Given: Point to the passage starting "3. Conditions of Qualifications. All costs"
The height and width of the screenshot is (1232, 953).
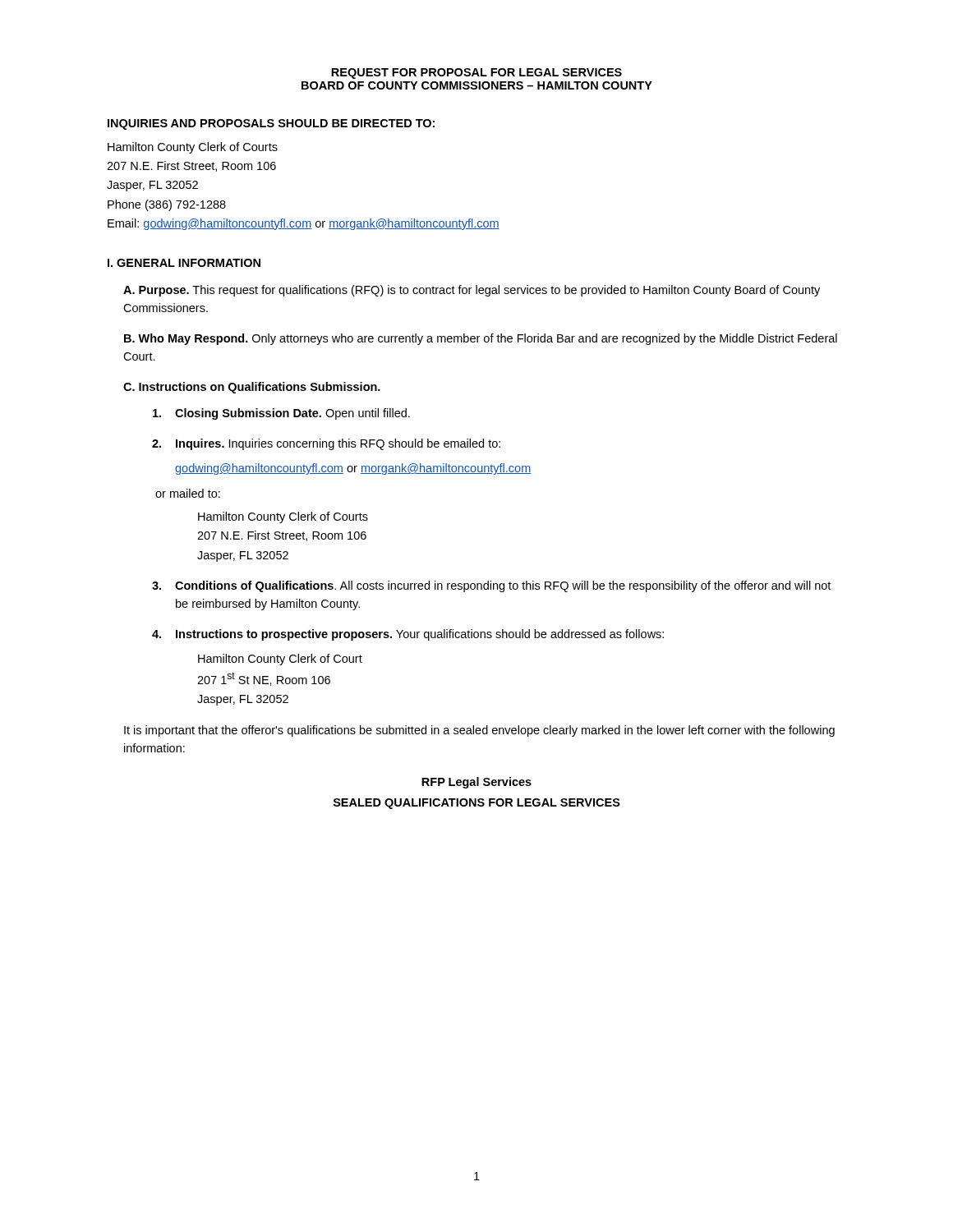Looking at the screenshot, I should coord(499,595).
